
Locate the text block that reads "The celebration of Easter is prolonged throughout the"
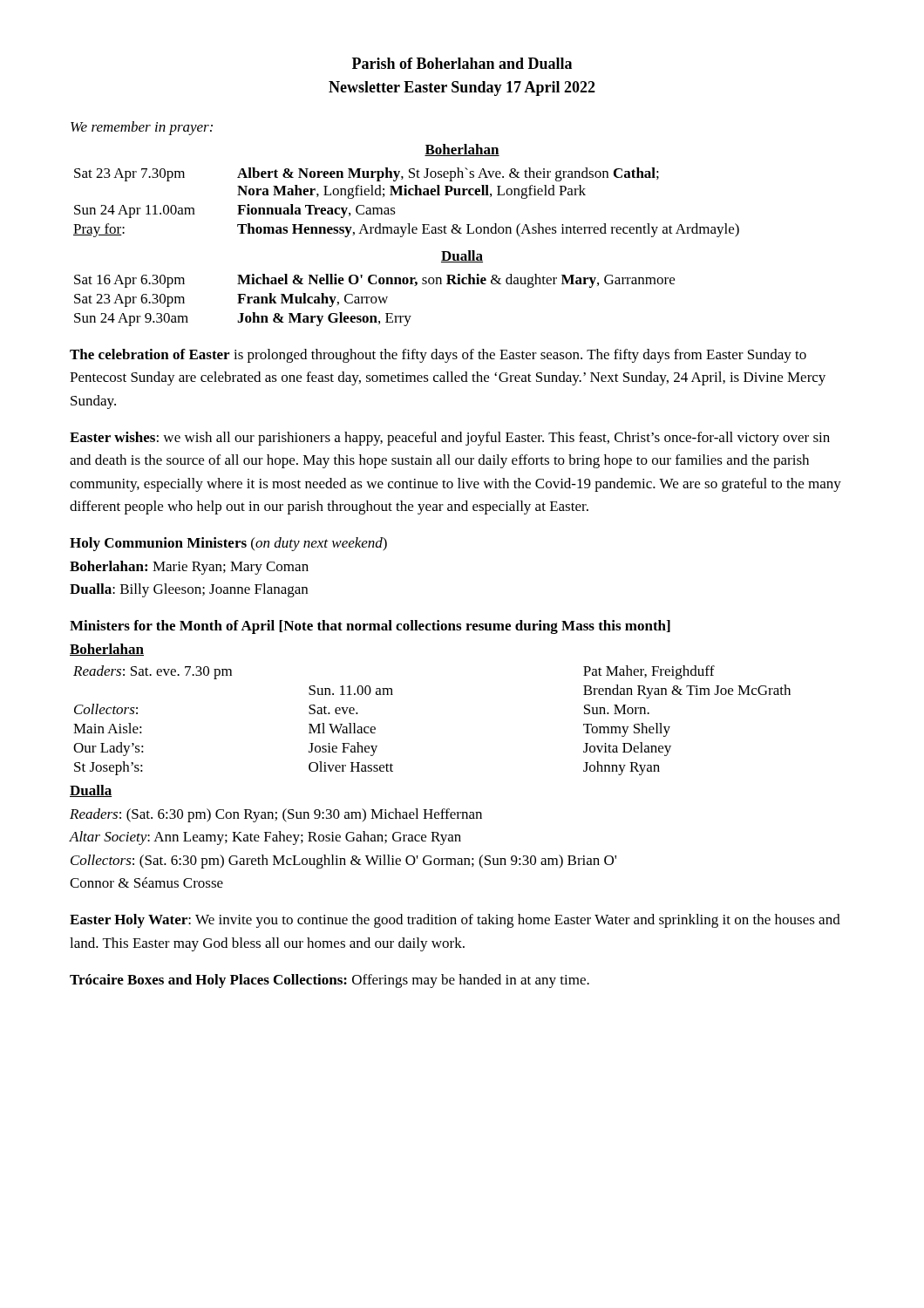[x=448, y=377]
